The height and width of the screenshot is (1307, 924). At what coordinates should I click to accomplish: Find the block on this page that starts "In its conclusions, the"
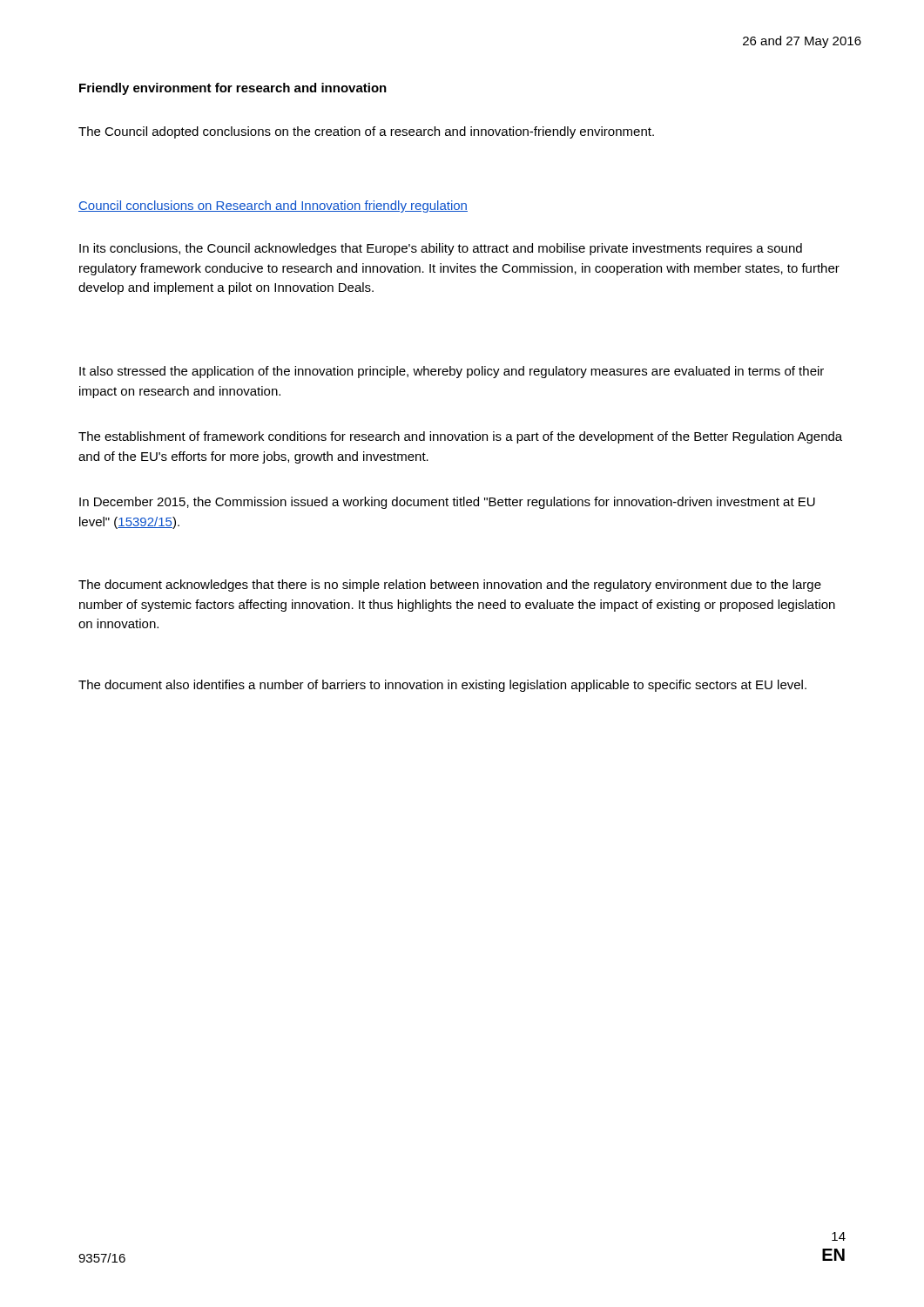coord(459,267)
